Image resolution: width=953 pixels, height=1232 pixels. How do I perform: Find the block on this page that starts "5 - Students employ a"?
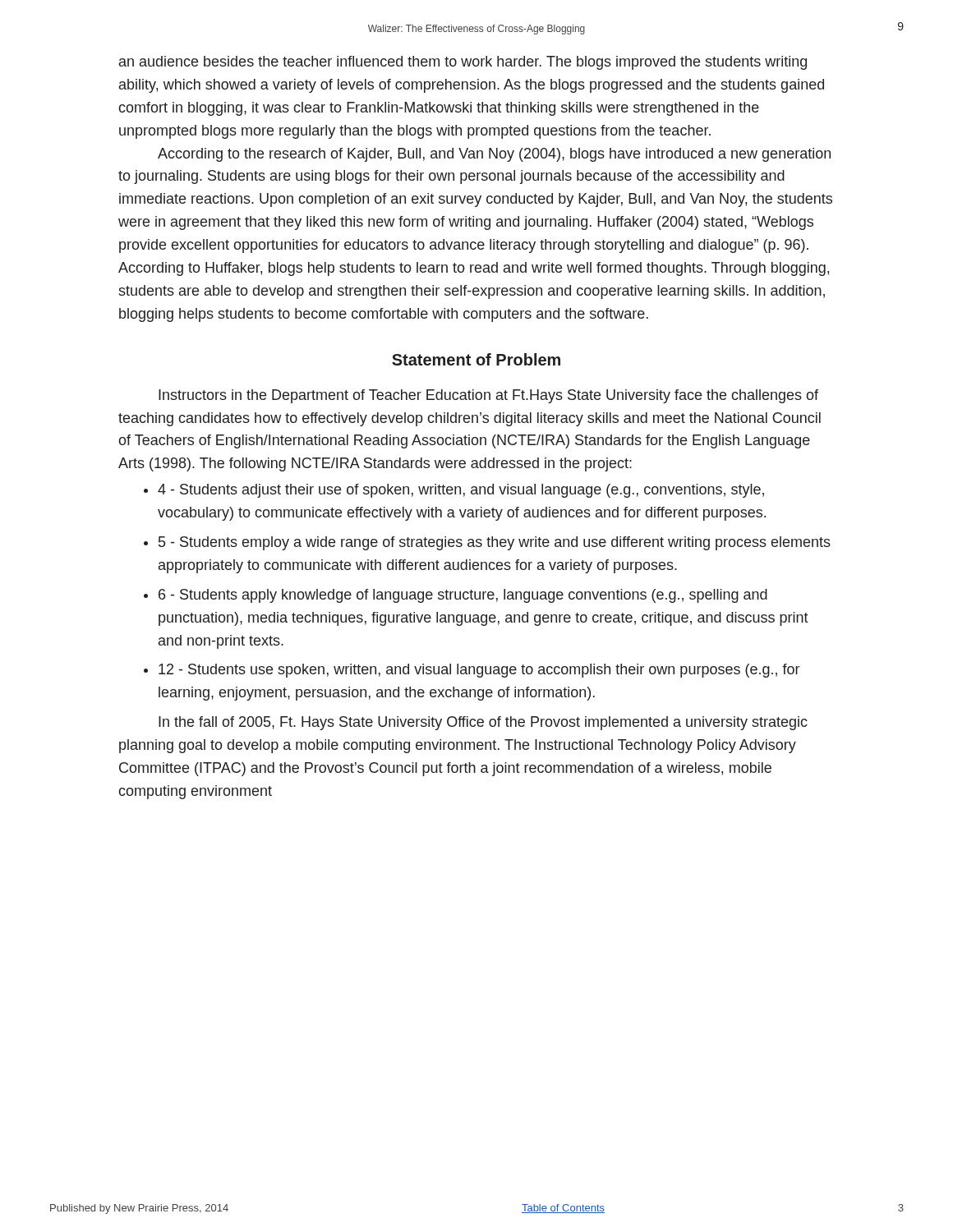point(494,554)
